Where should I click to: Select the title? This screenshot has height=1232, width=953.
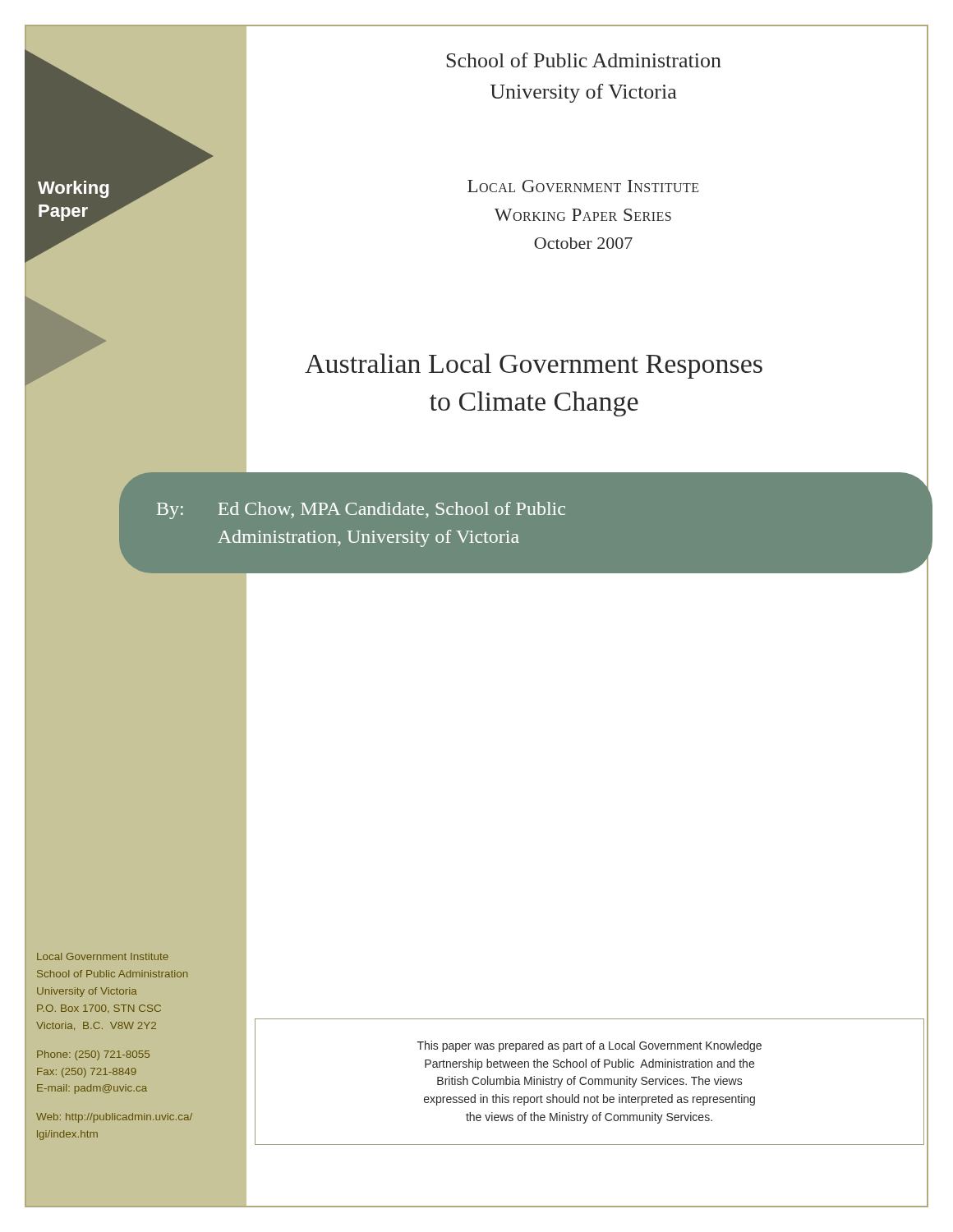click(534, 382)
